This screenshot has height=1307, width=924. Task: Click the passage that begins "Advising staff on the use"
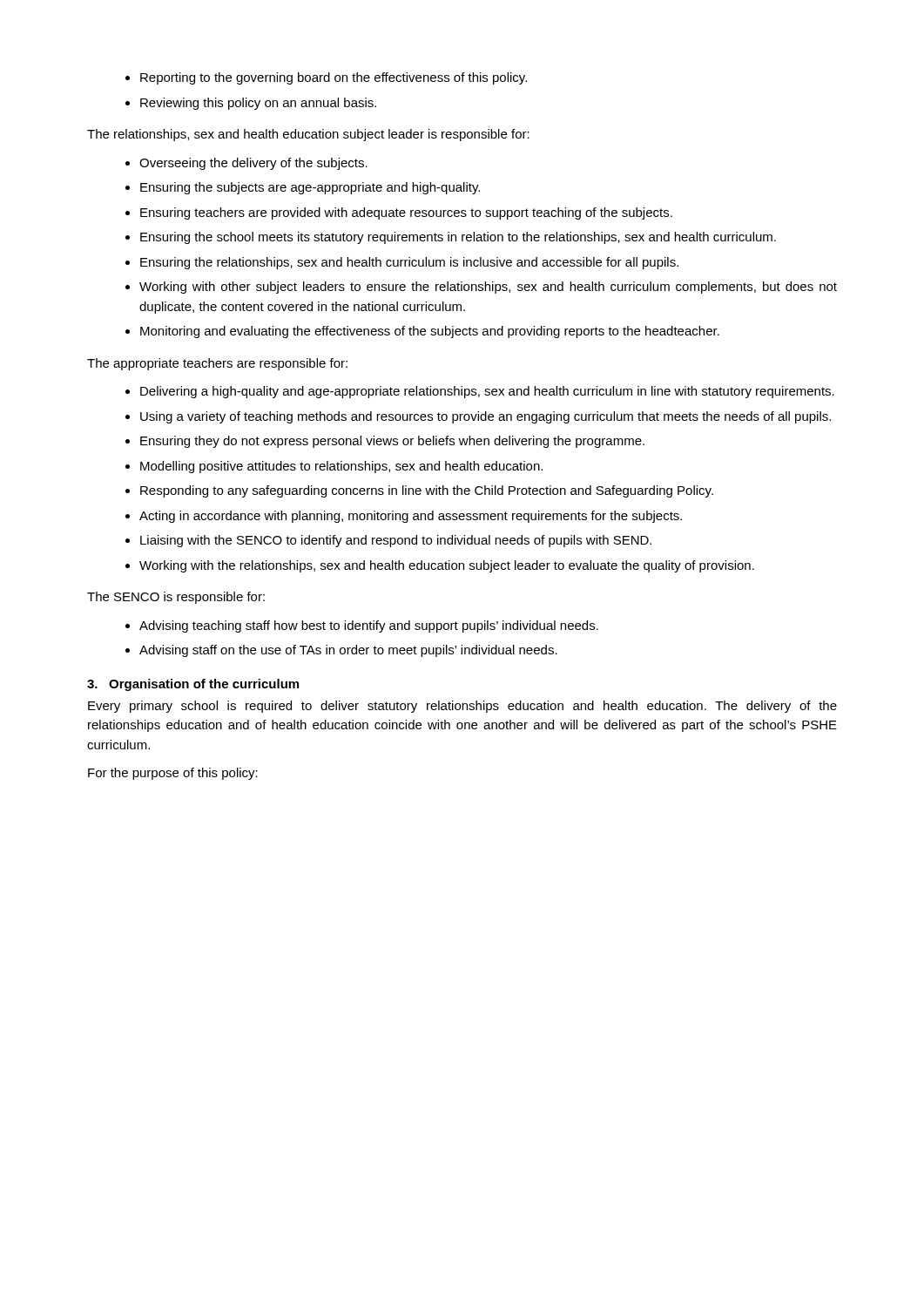(x=488, y=650)
